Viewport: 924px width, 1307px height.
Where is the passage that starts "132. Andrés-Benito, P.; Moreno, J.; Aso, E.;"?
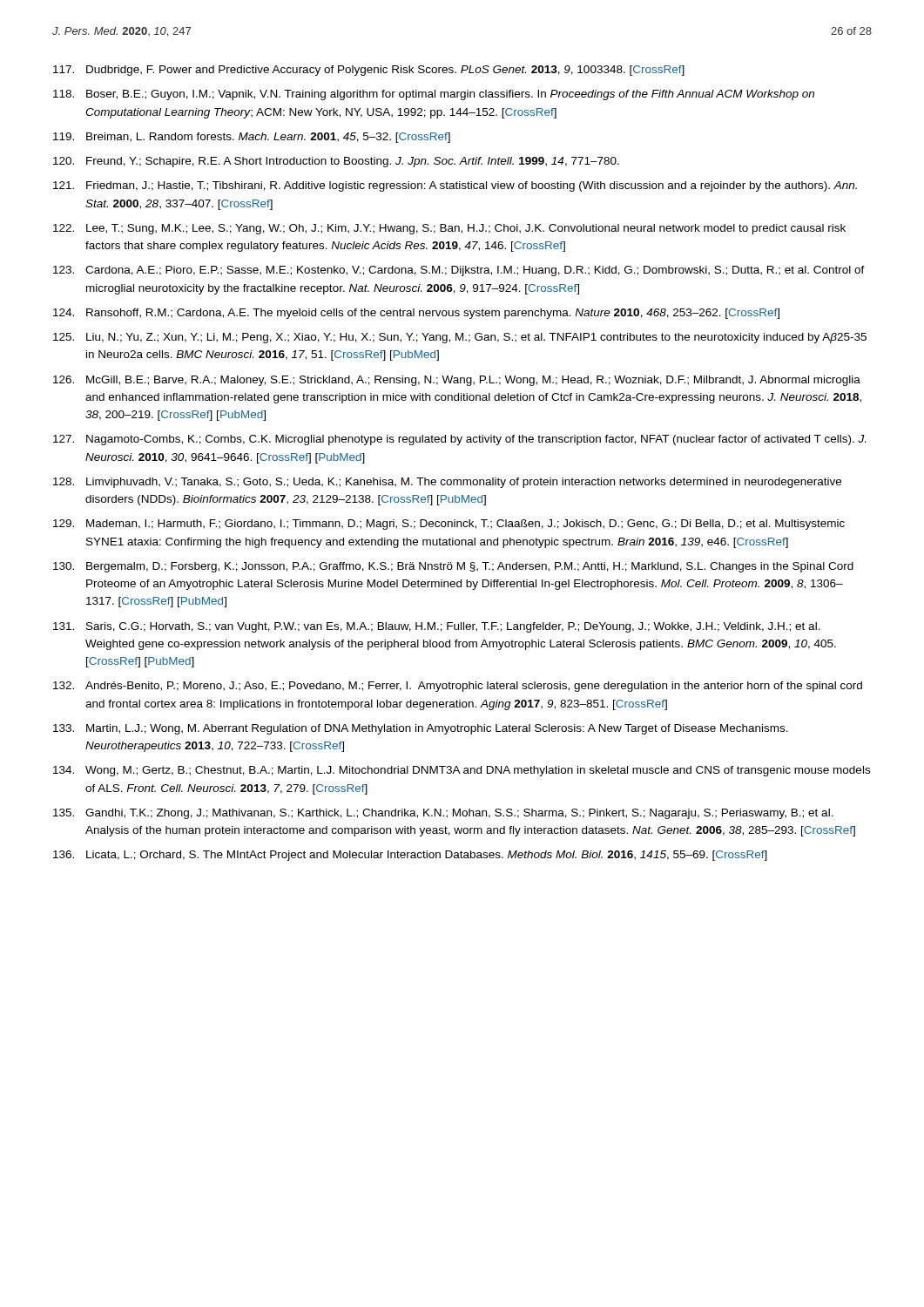[x=462, y=695]
